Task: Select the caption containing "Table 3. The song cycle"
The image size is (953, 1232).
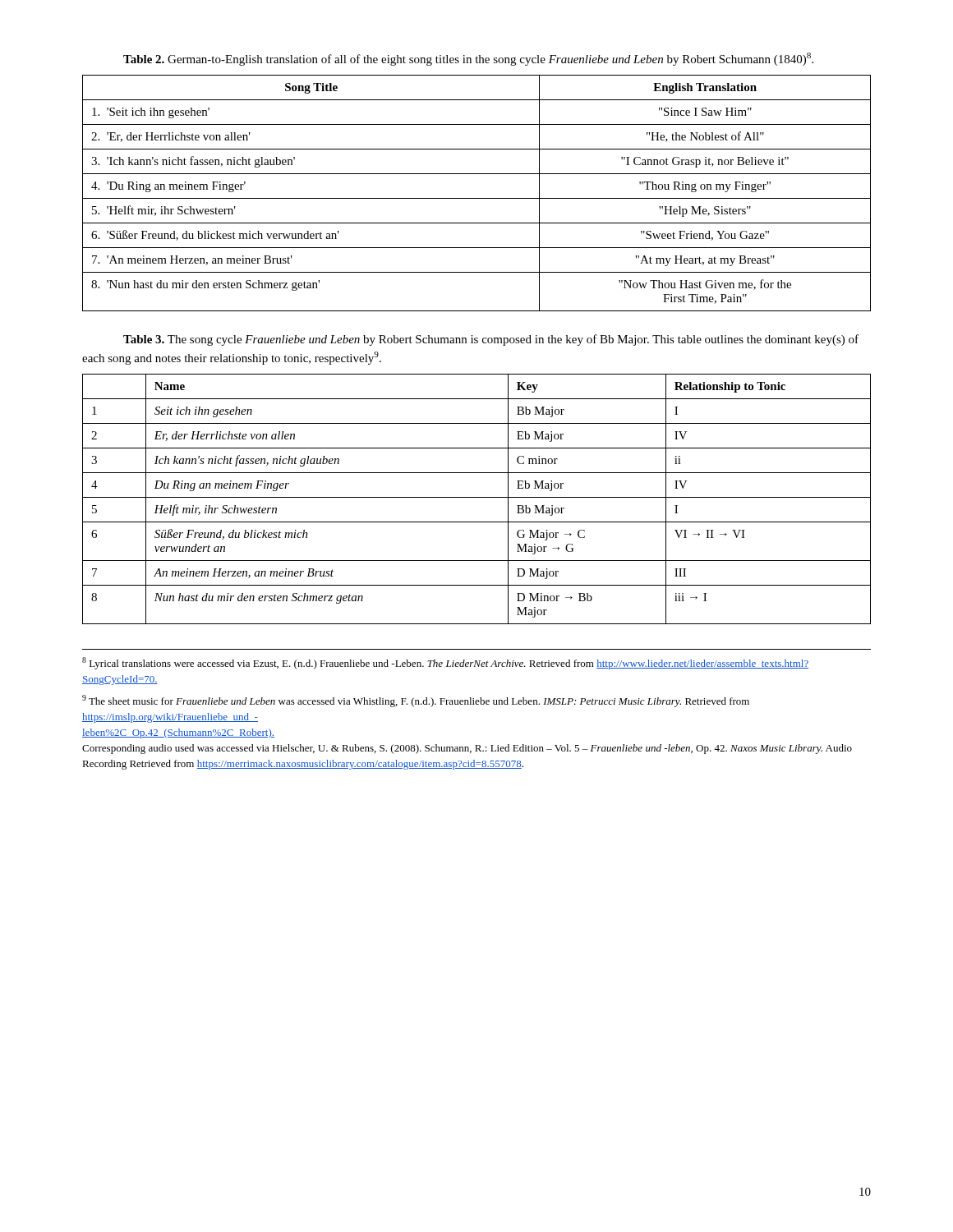Action: (470, 349)
